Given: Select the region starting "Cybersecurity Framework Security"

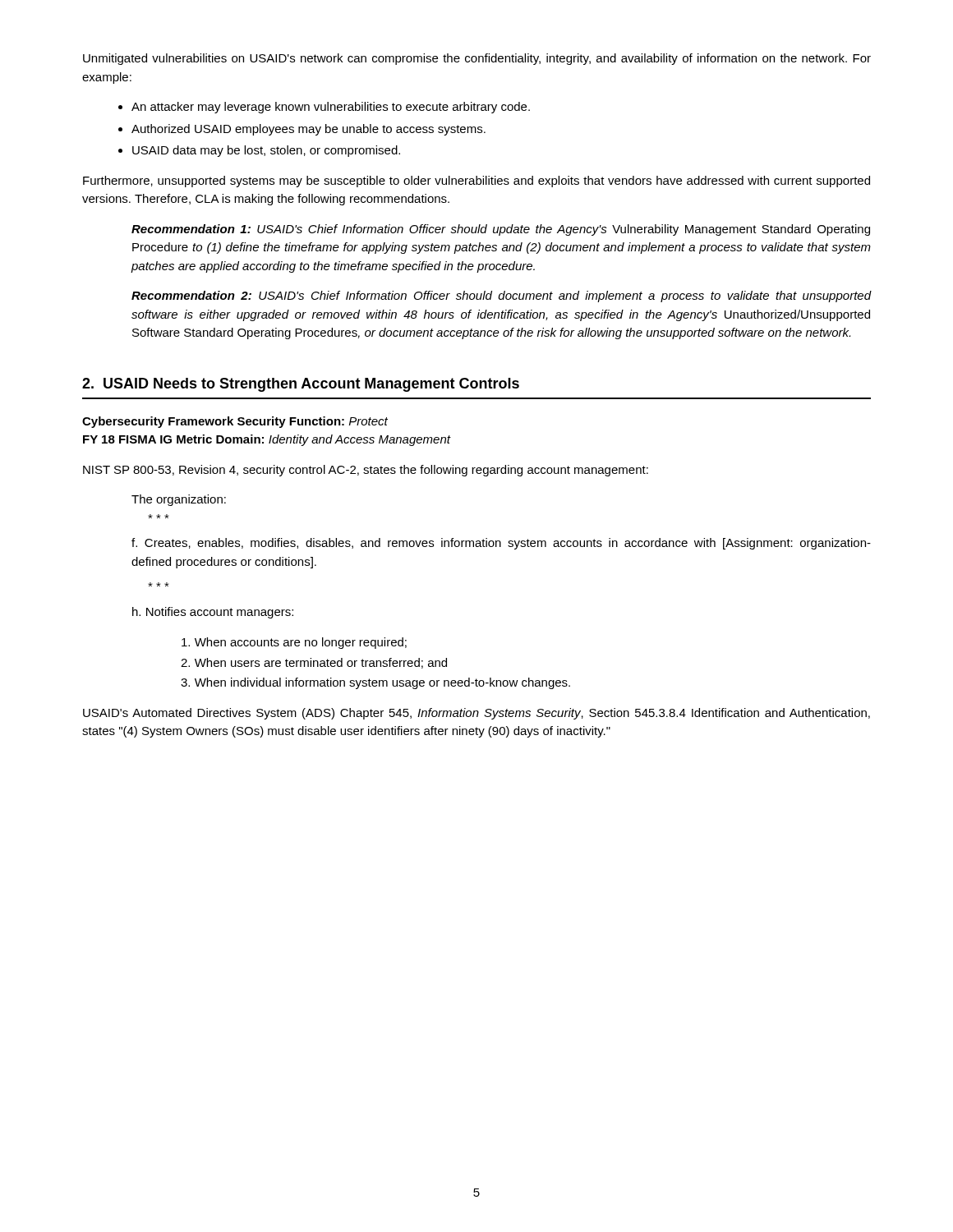Looking at the screenshot, I should coord(266,430).
